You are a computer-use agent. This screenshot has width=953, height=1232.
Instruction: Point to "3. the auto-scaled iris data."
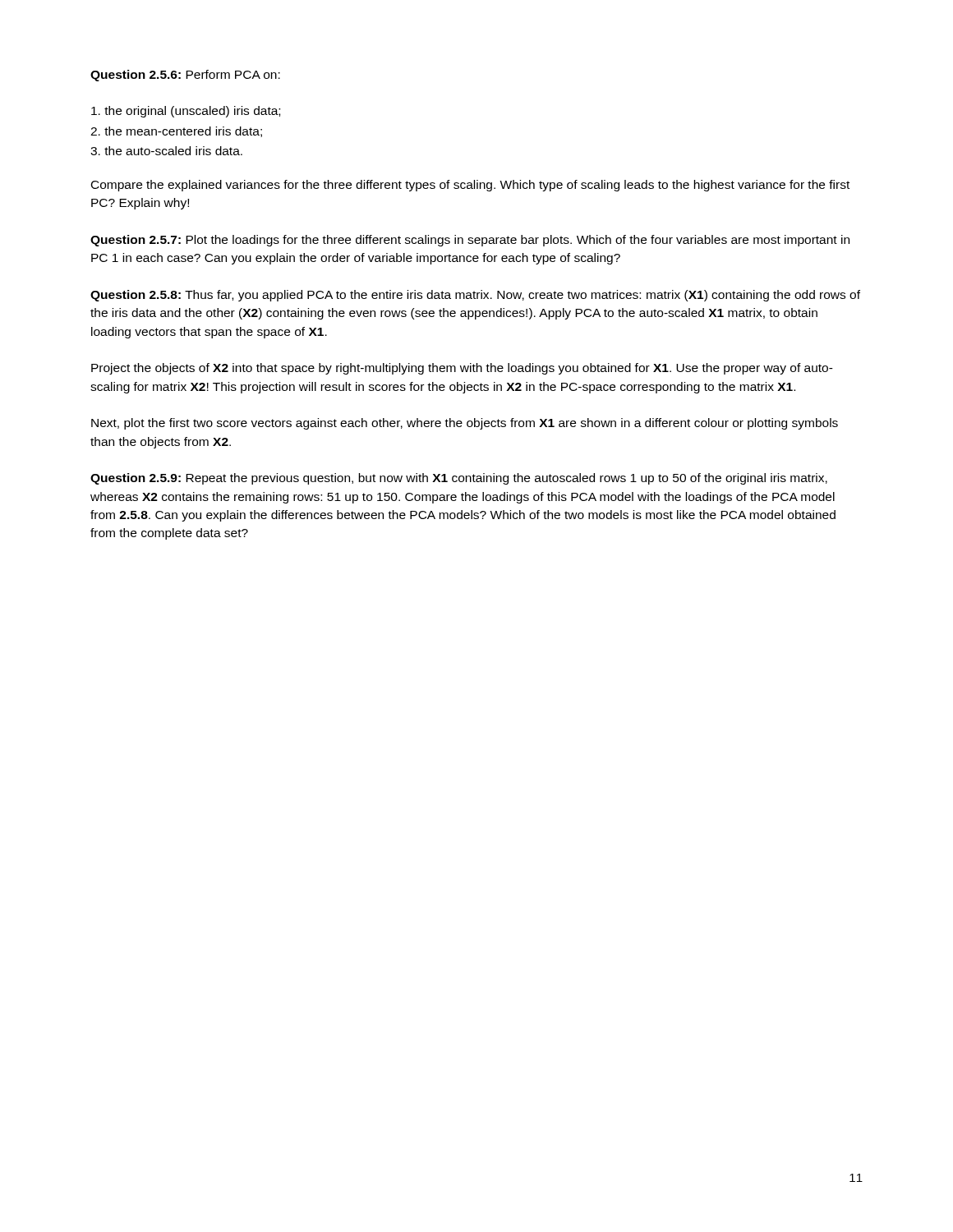(167, 151)
